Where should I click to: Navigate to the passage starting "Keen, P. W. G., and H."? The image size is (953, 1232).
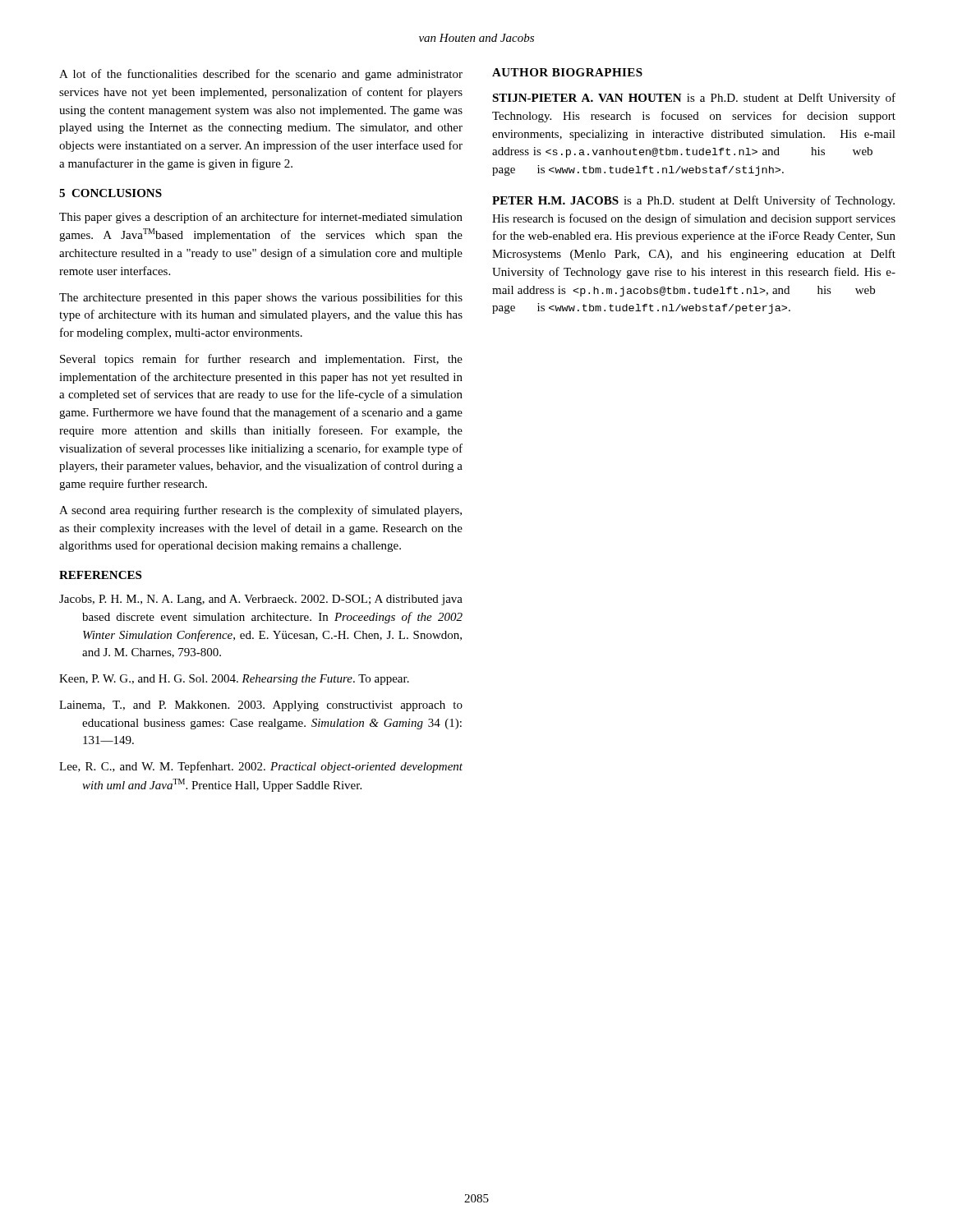click(x=234, y=678)
